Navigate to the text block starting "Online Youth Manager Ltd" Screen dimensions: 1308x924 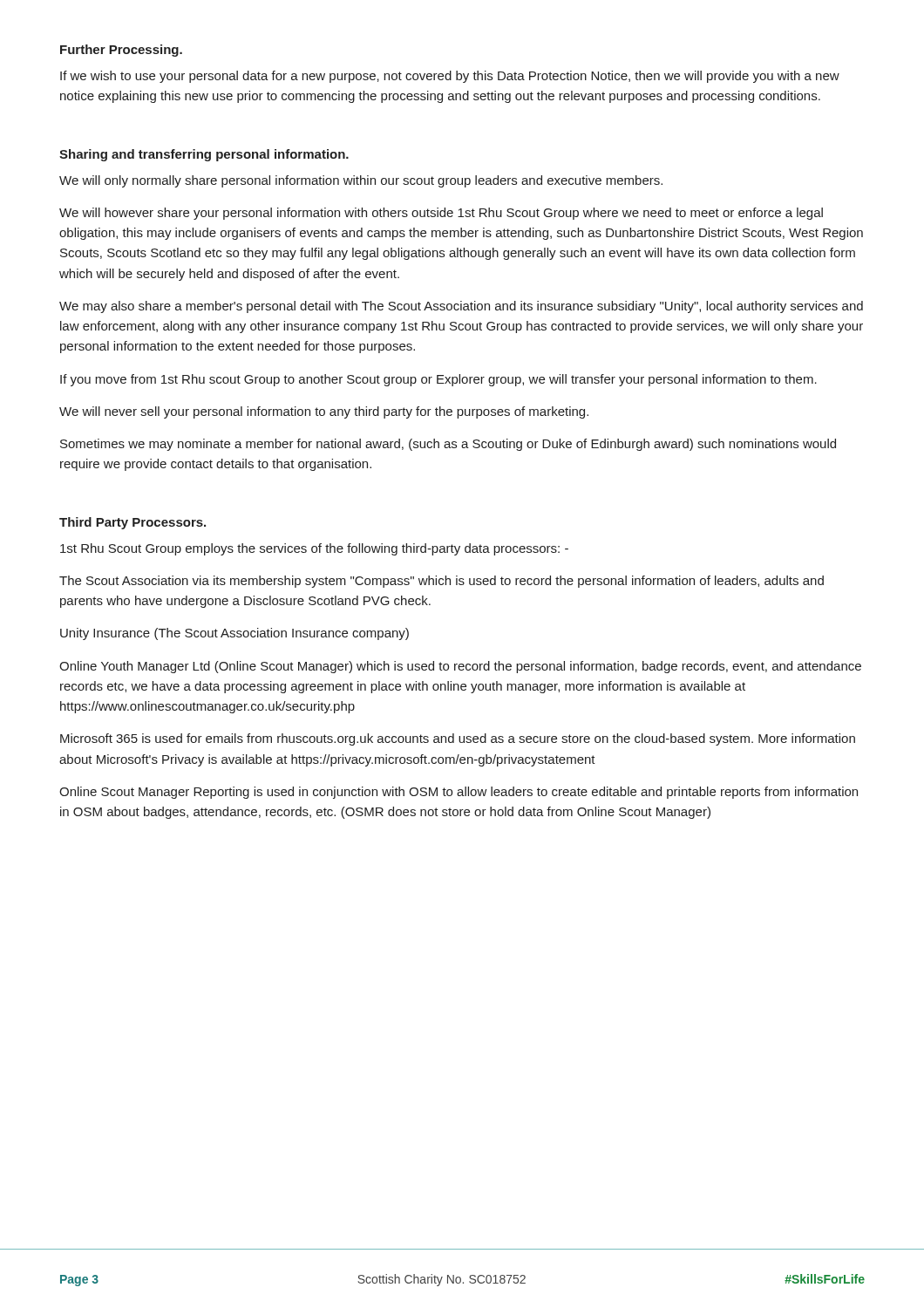pos(461,686)
